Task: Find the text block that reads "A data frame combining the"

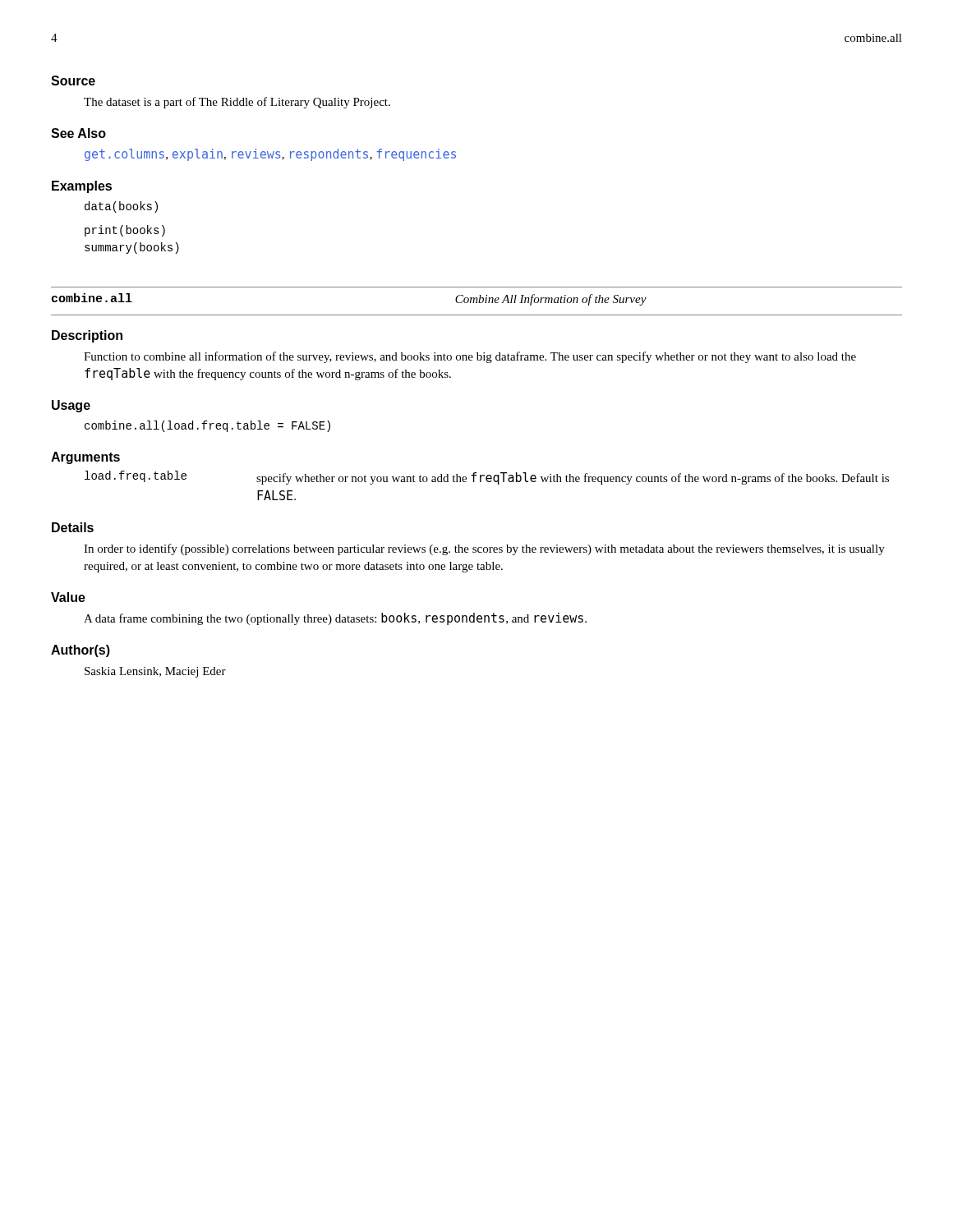Action: coord(336,618)
